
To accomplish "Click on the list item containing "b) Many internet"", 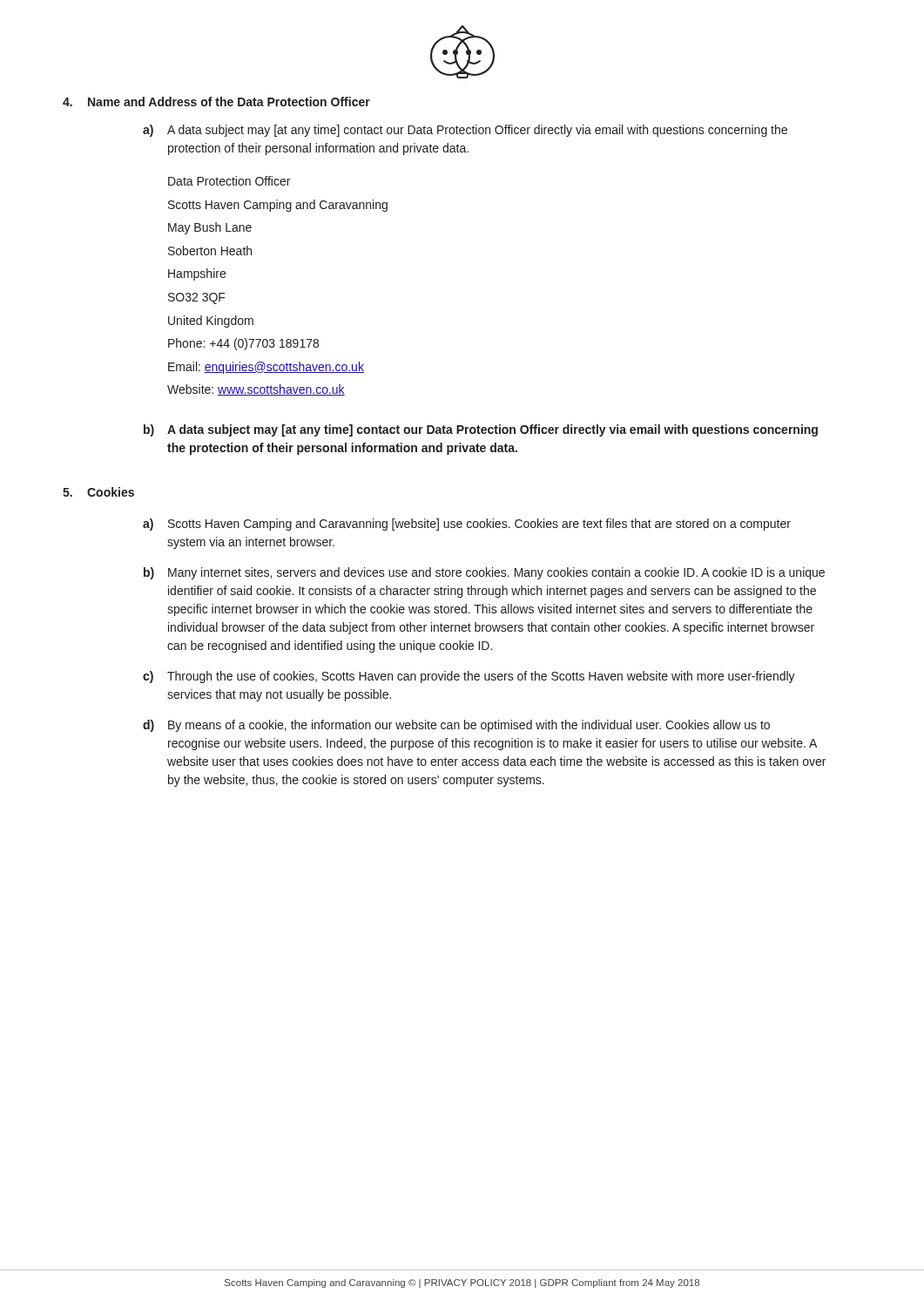I will 497,609.
